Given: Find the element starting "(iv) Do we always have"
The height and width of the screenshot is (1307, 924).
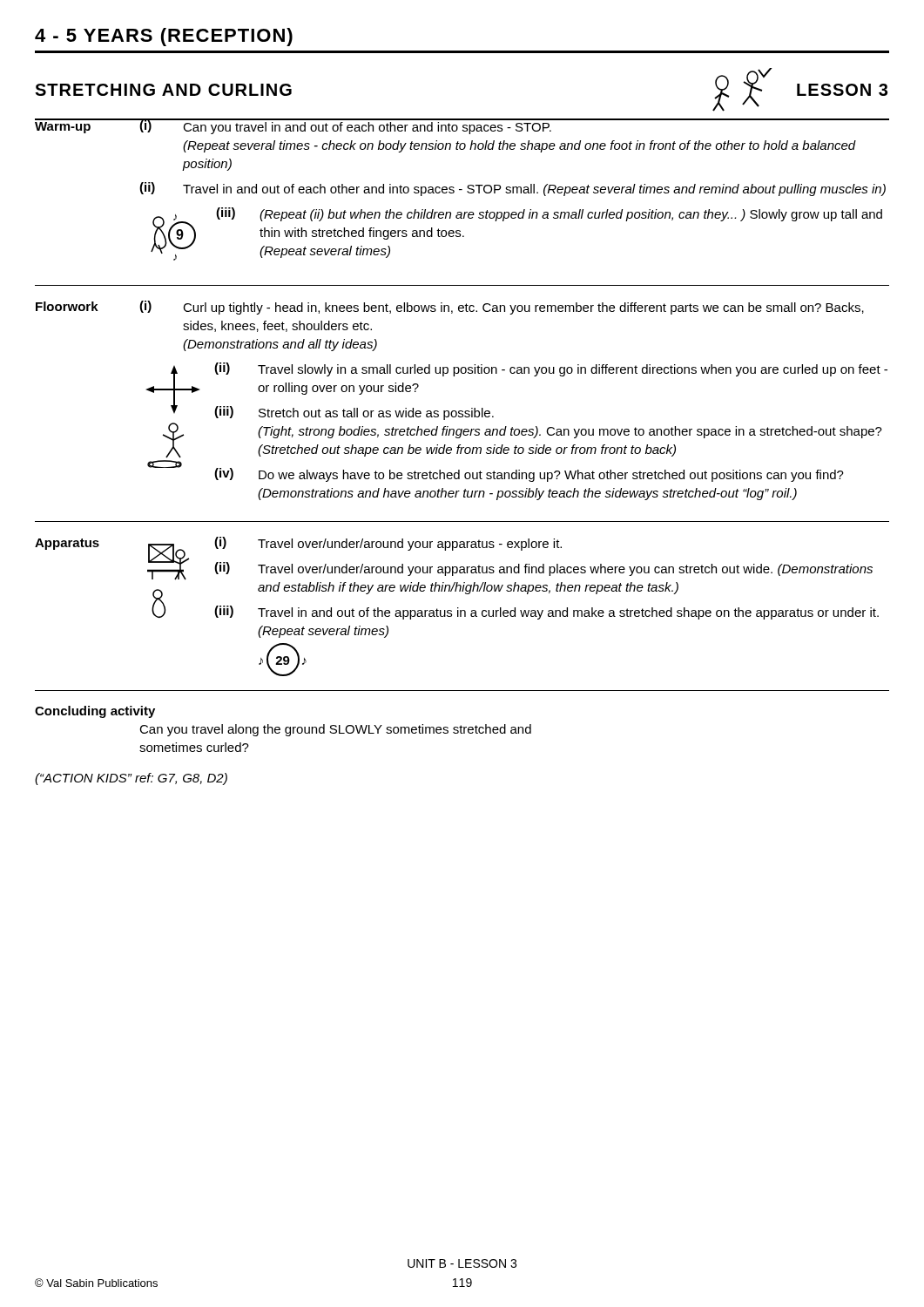Looking at the screenshot, I should pos(552,484).
